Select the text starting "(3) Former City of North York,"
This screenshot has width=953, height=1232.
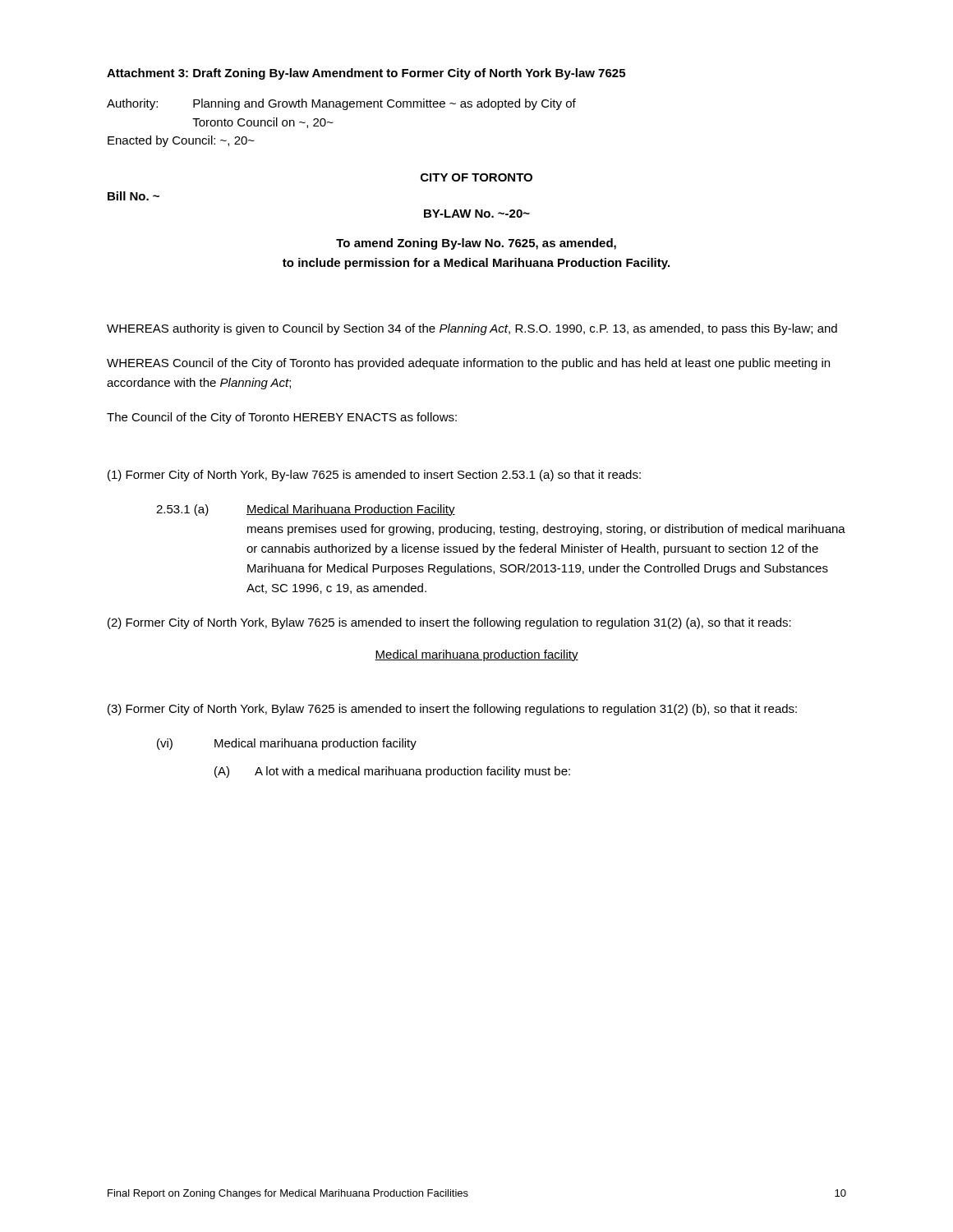click(452, 708)
